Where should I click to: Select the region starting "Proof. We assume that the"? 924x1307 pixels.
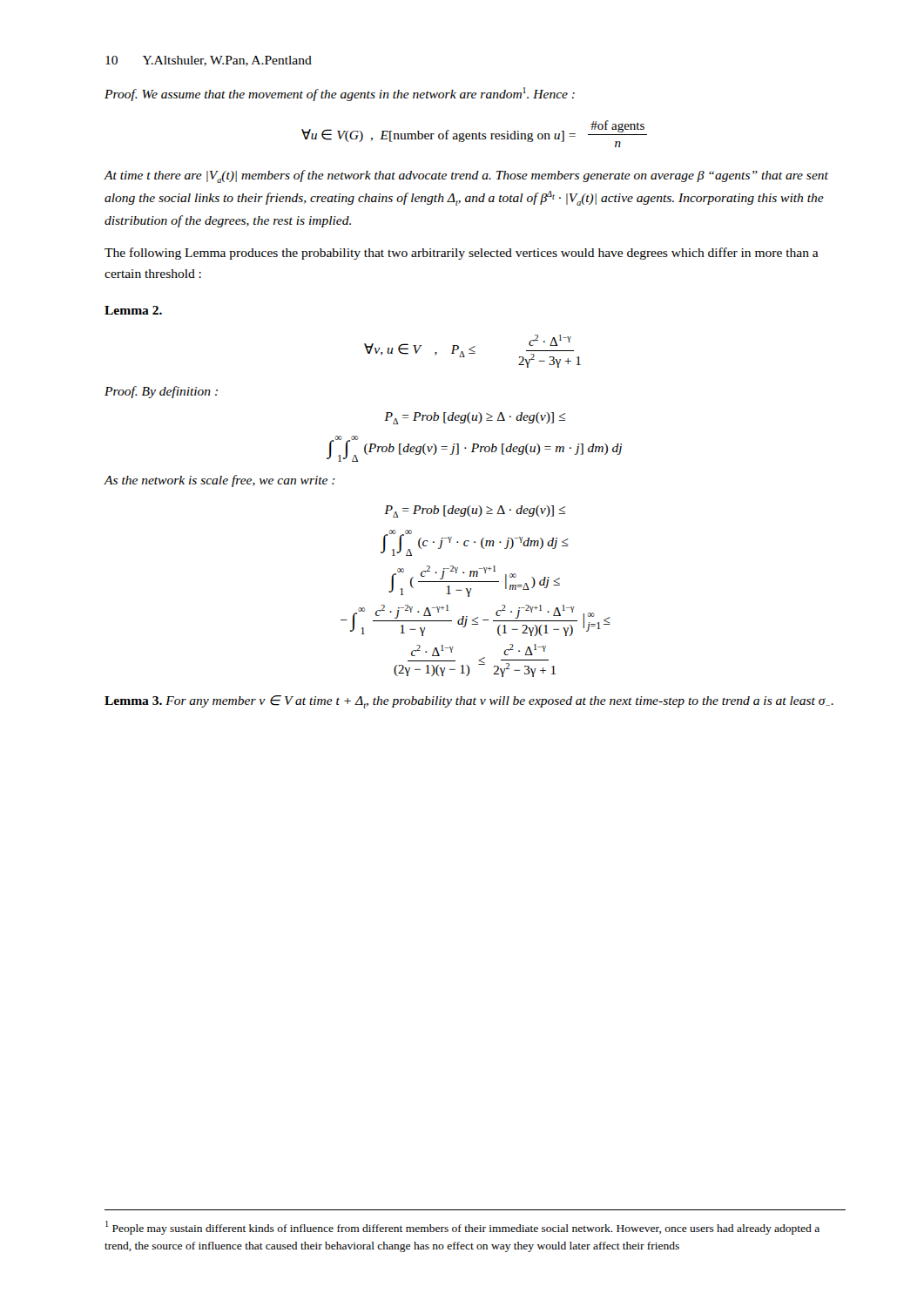coord(475,94)
